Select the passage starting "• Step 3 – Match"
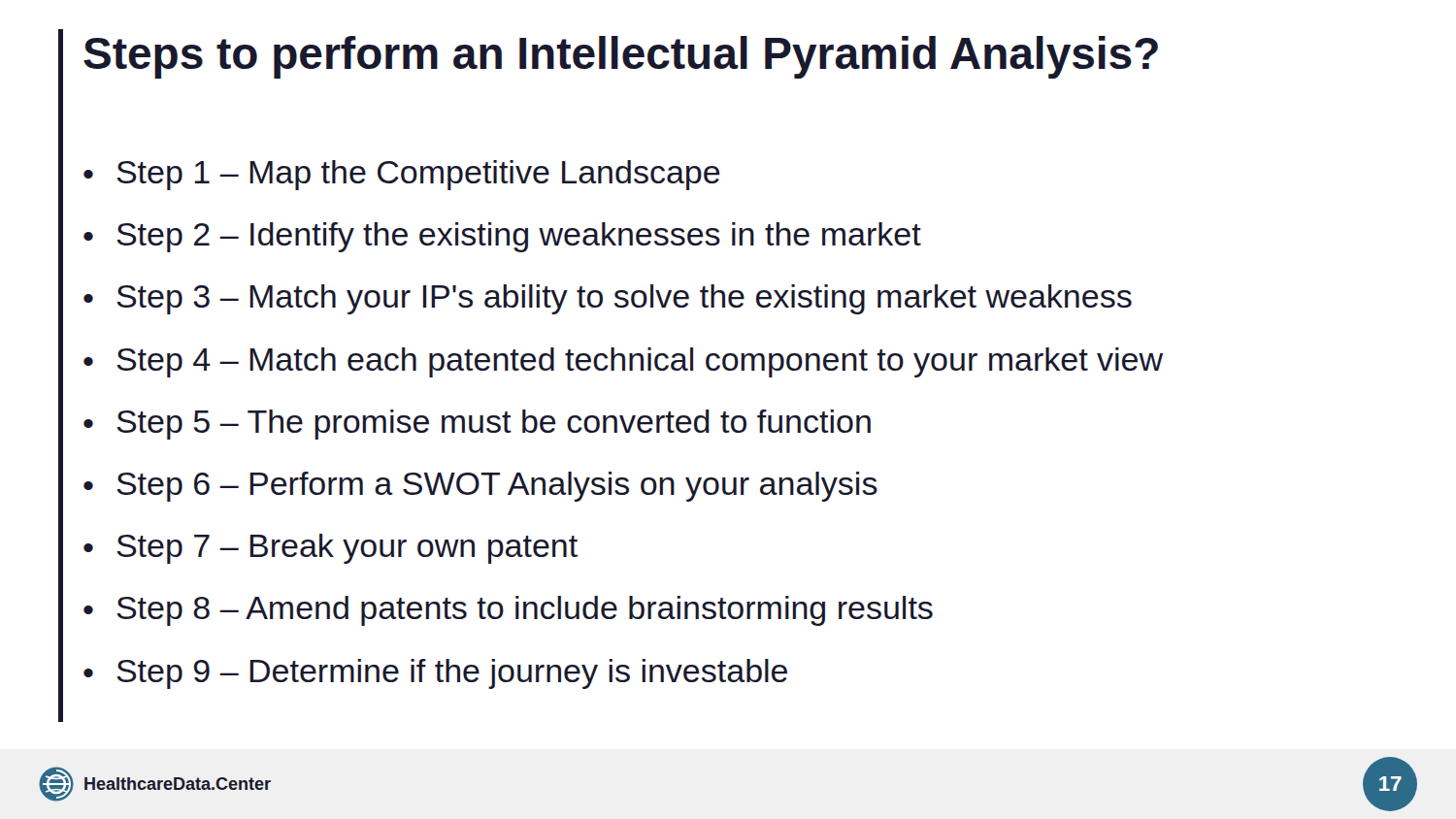This screenshot has width=1456, height=819. (x=608, y=297)
